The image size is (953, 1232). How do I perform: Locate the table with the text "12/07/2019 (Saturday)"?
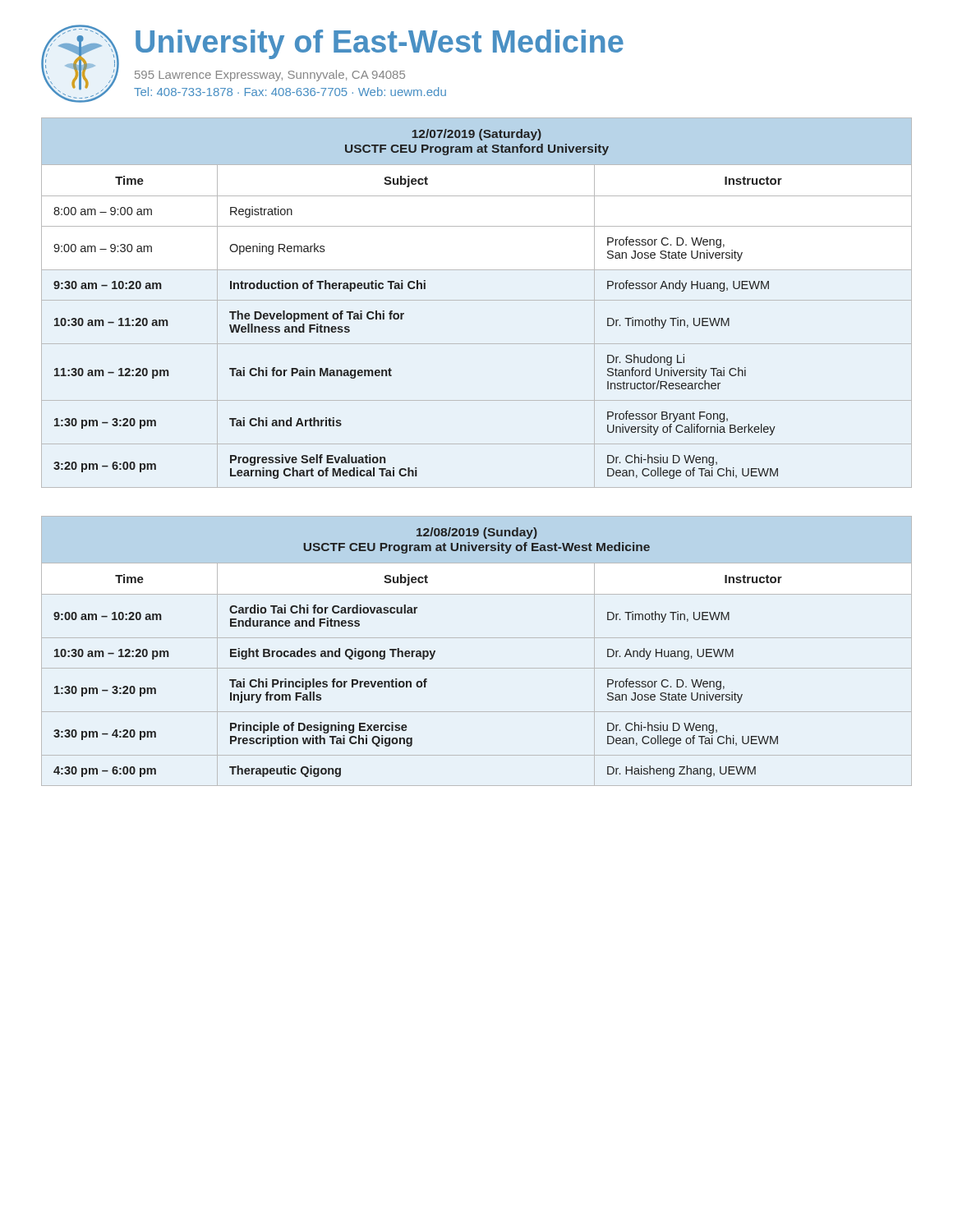pyautogui.click(x=476, y=303)
